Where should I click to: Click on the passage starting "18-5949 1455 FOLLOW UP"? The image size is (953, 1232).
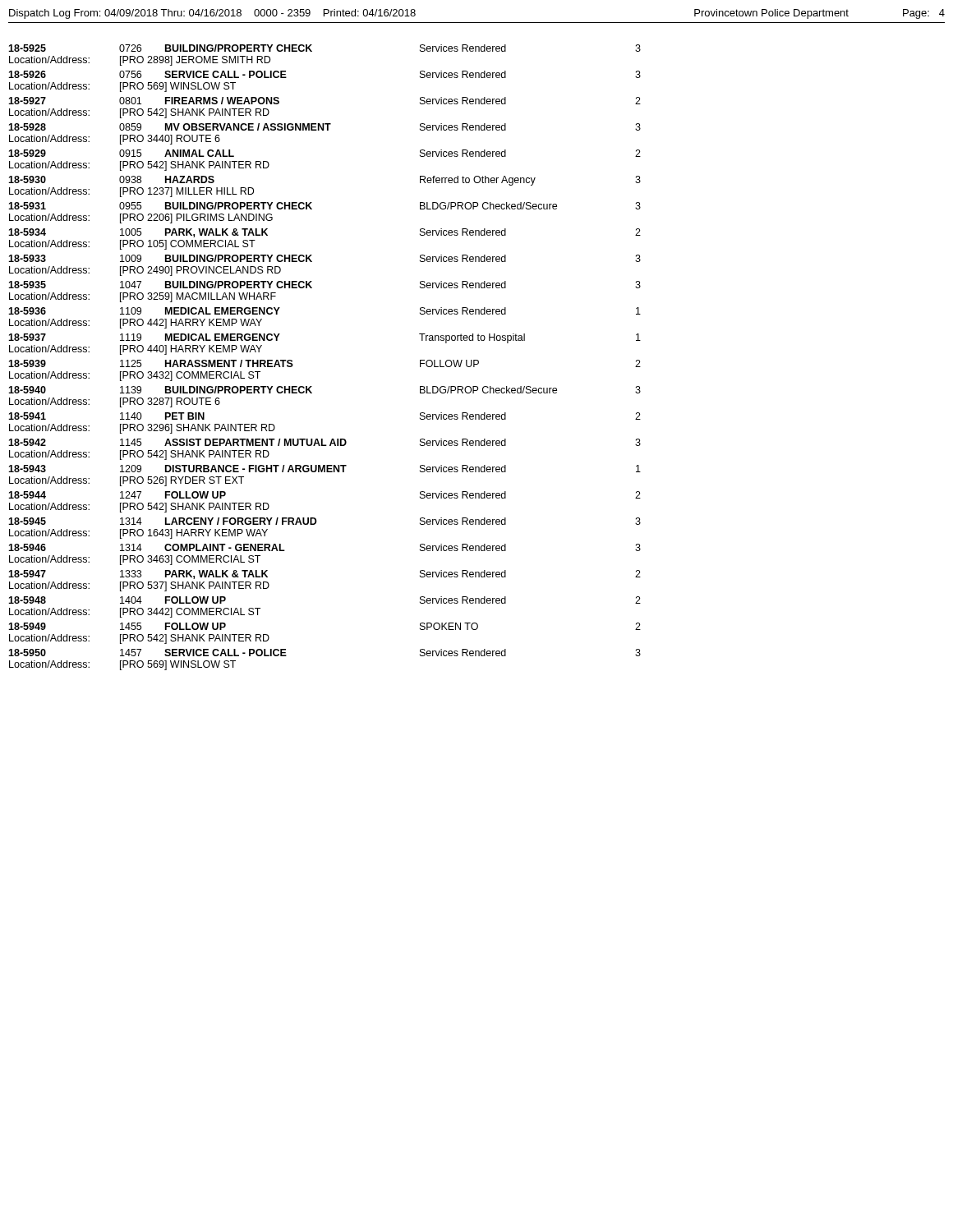[x=476, y=632]
